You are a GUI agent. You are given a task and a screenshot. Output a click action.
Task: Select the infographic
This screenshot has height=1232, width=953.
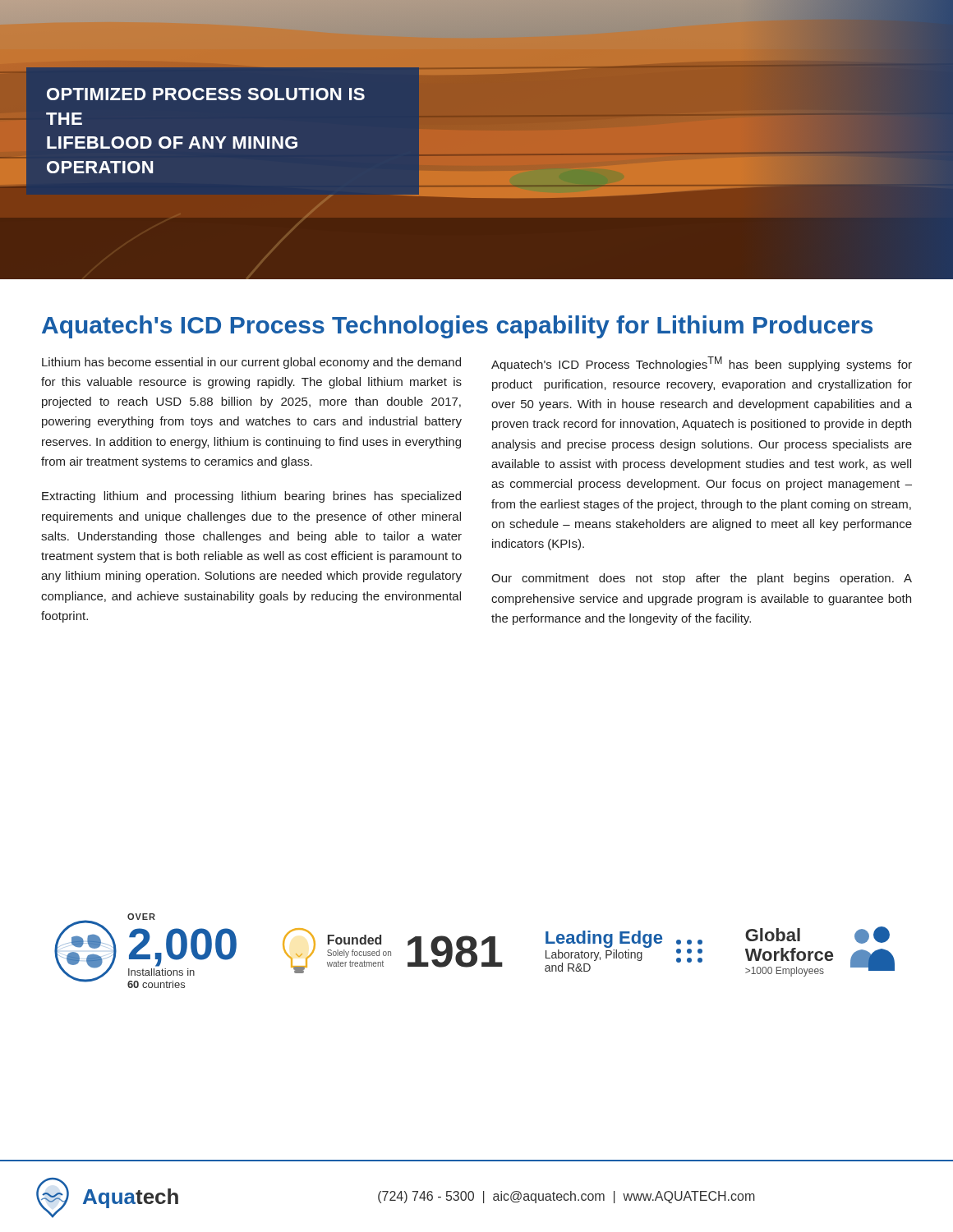[476, 951]
